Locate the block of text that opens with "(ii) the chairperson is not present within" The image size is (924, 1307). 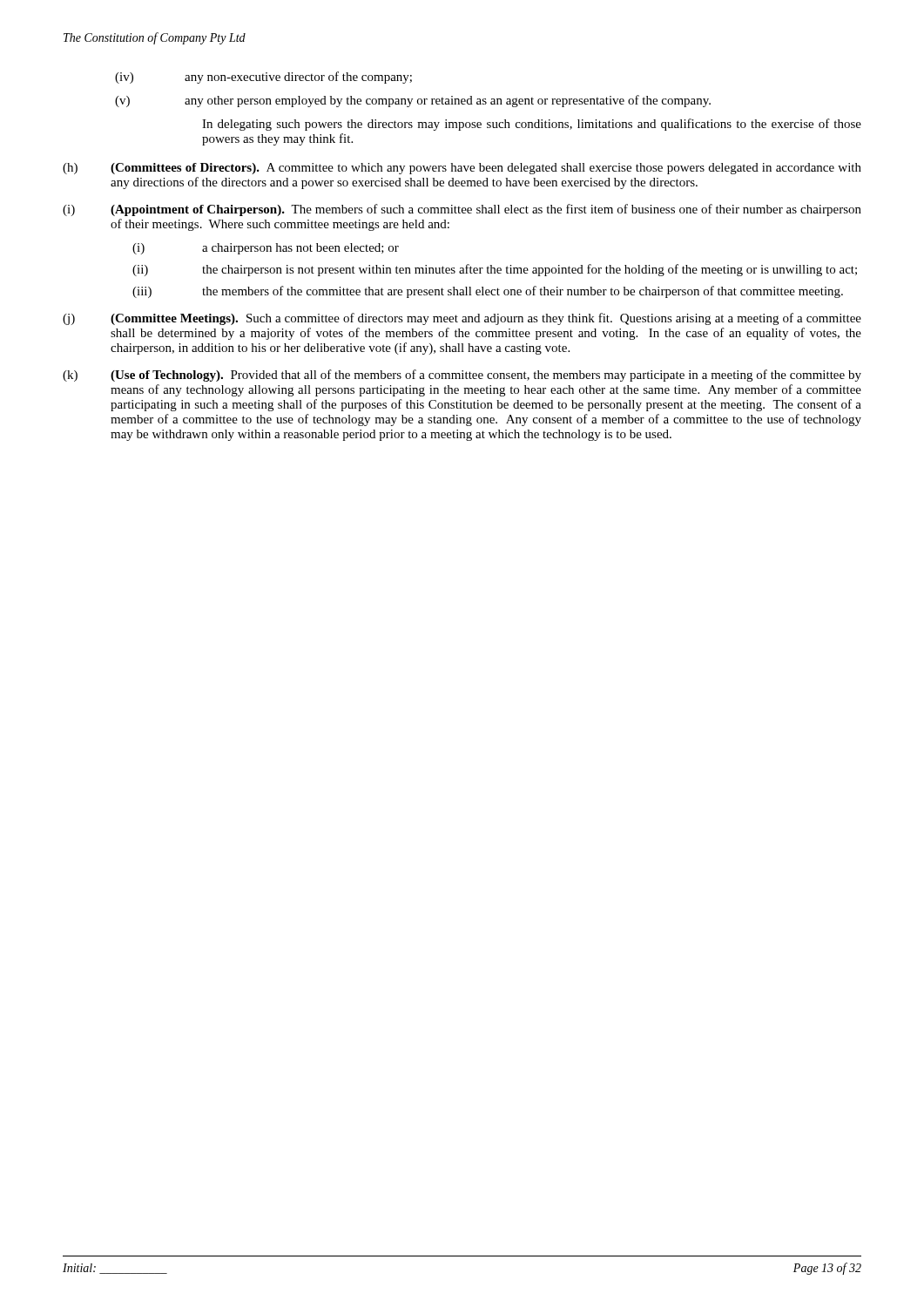pos(497,270)
